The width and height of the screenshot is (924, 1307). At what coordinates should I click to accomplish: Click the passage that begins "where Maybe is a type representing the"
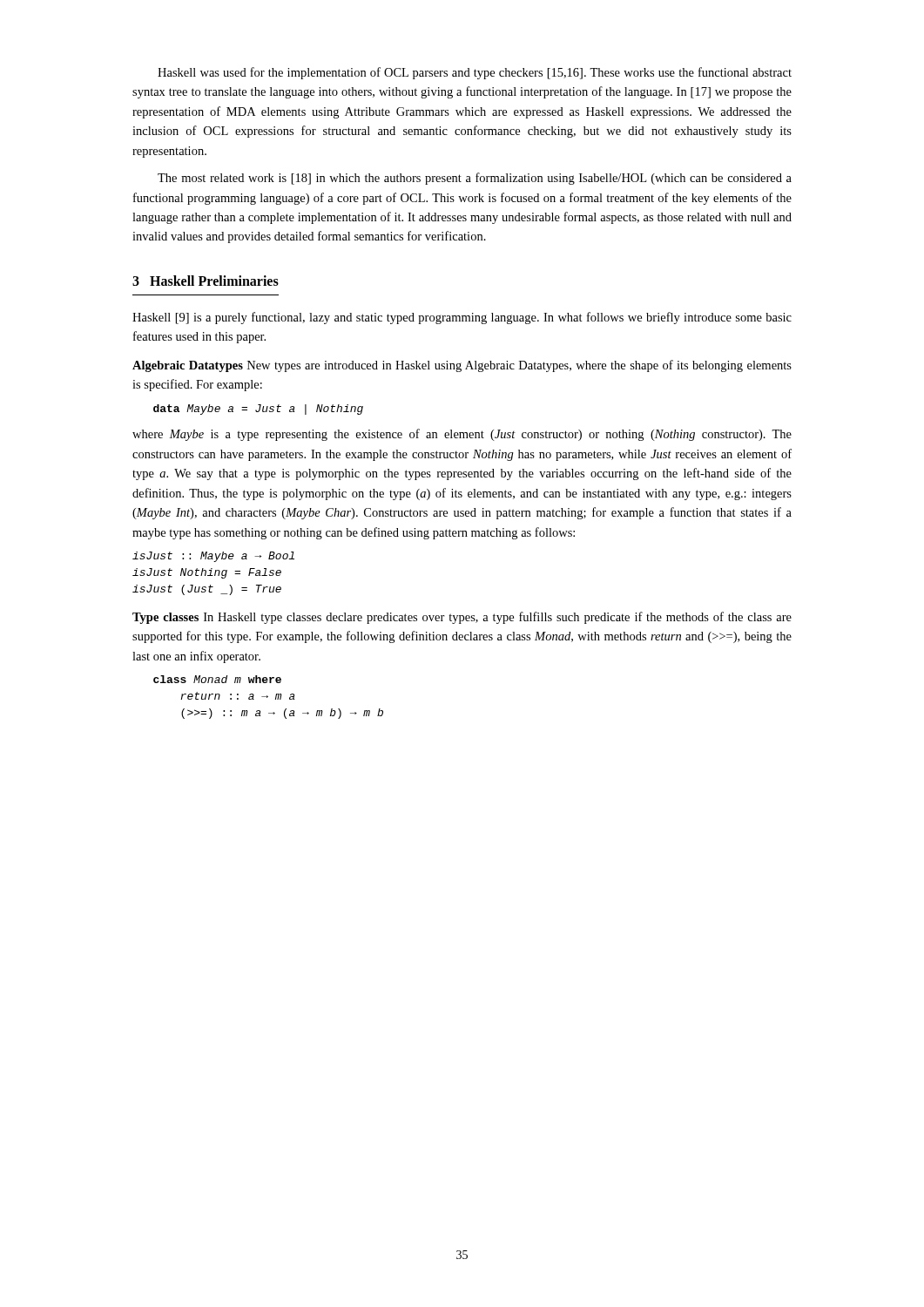click(x=462, y=483)
